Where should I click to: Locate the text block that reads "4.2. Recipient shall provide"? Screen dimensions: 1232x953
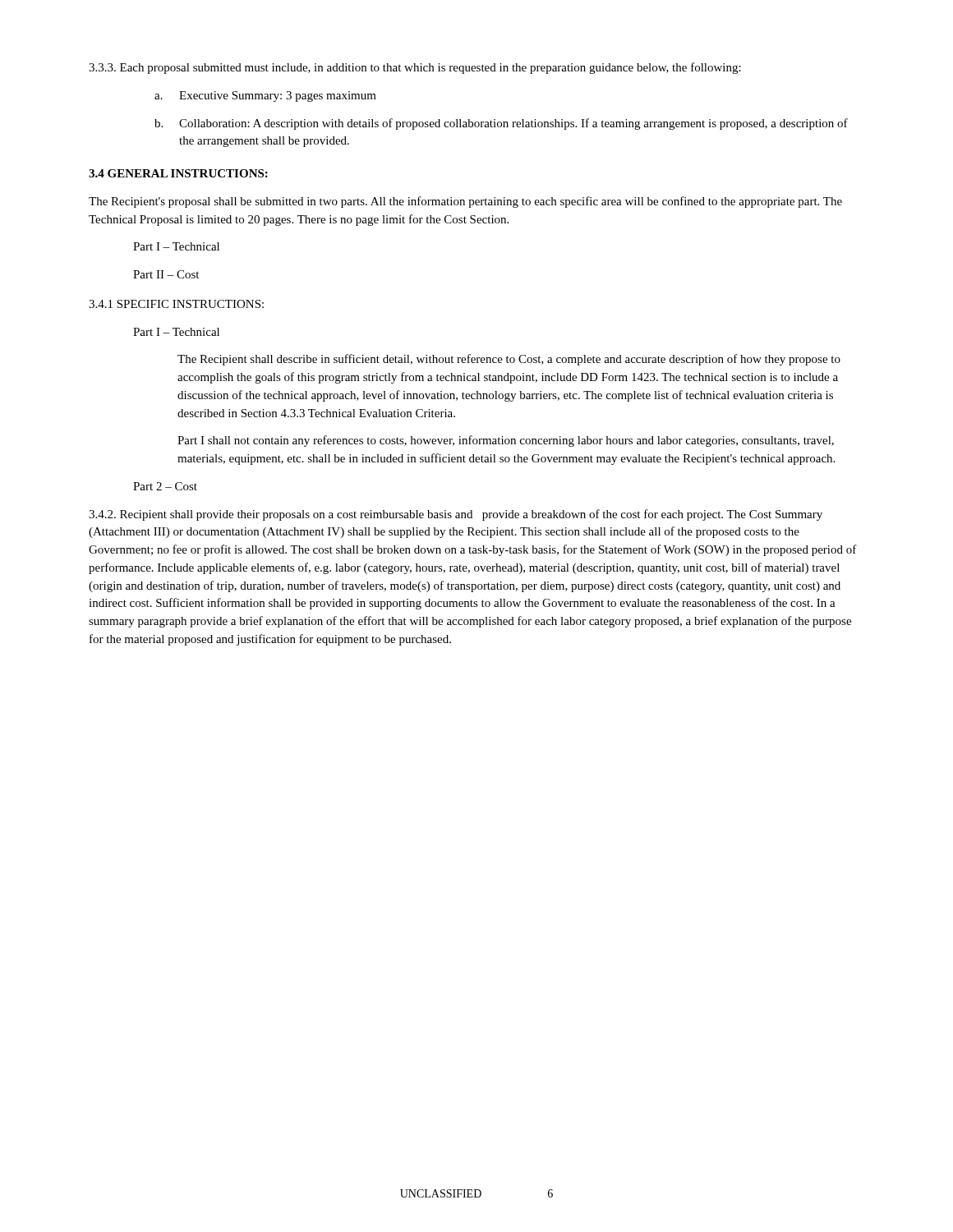coord(476,577)
